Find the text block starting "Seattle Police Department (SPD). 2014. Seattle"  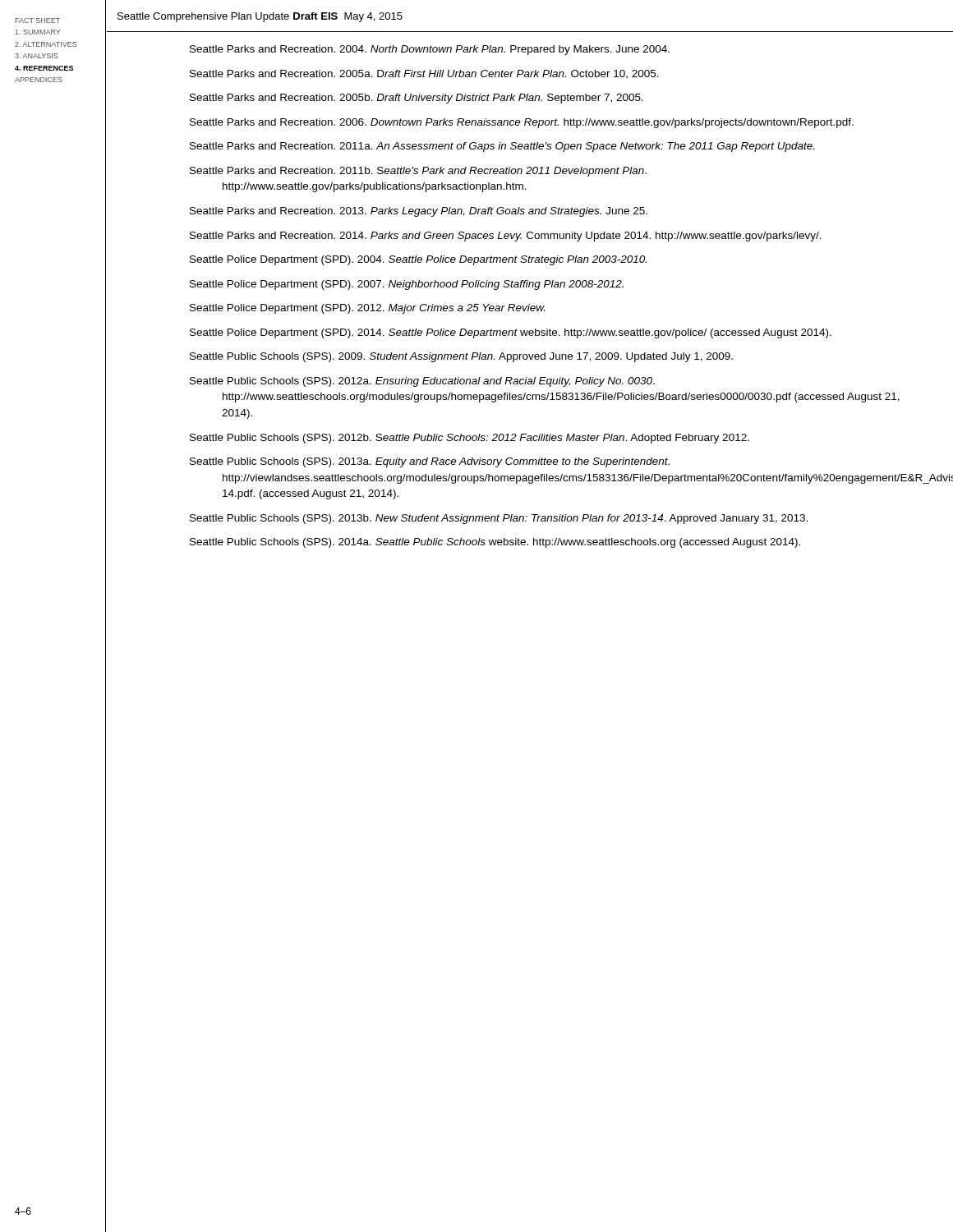pyautogui.click(x=510, y=332)
